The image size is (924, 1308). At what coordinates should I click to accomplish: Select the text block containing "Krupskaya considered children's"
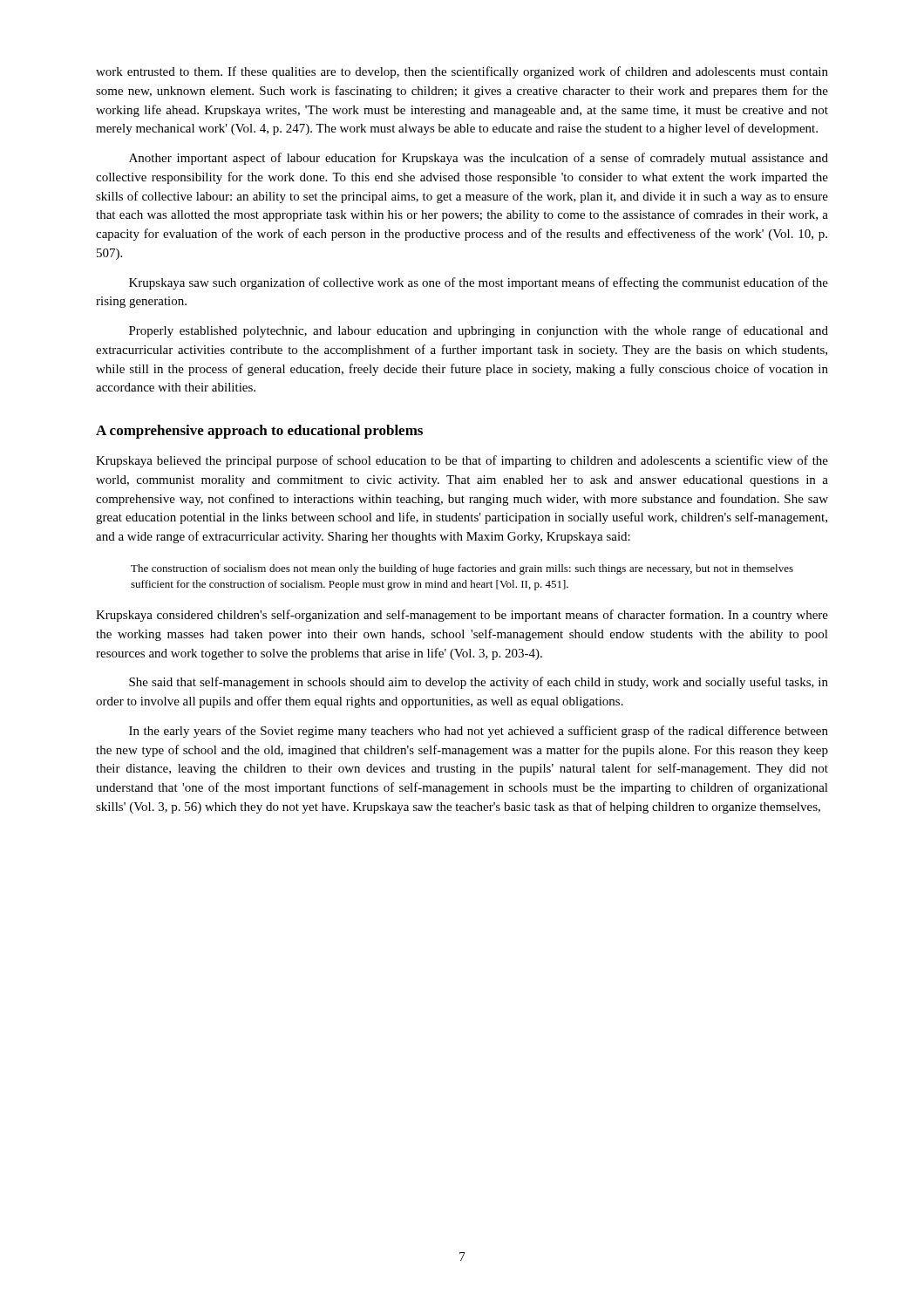coord(462,635)
